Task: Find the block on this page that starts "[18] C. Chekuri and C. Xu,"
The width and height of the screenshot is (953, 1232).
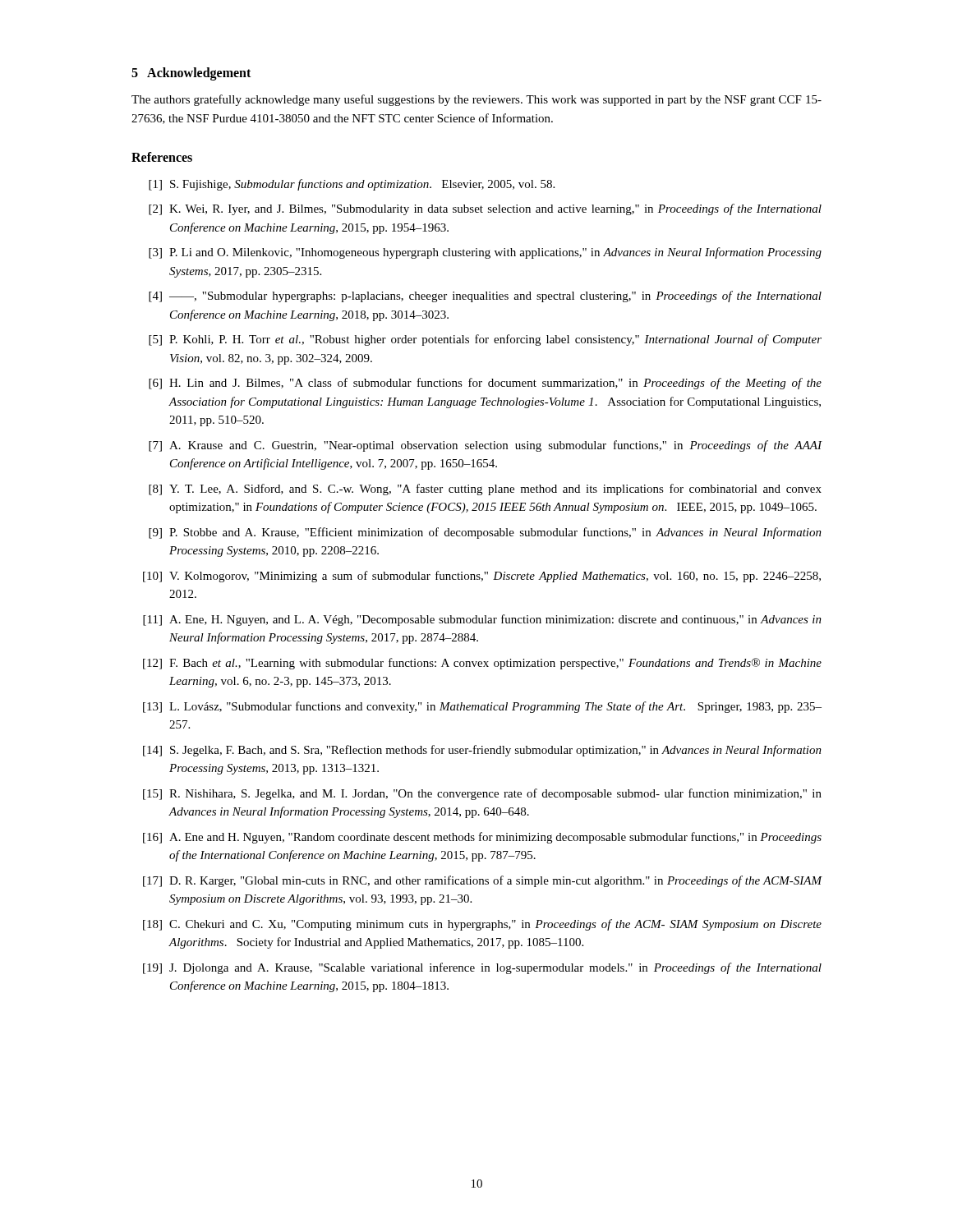Action: [x=476, y=933]
